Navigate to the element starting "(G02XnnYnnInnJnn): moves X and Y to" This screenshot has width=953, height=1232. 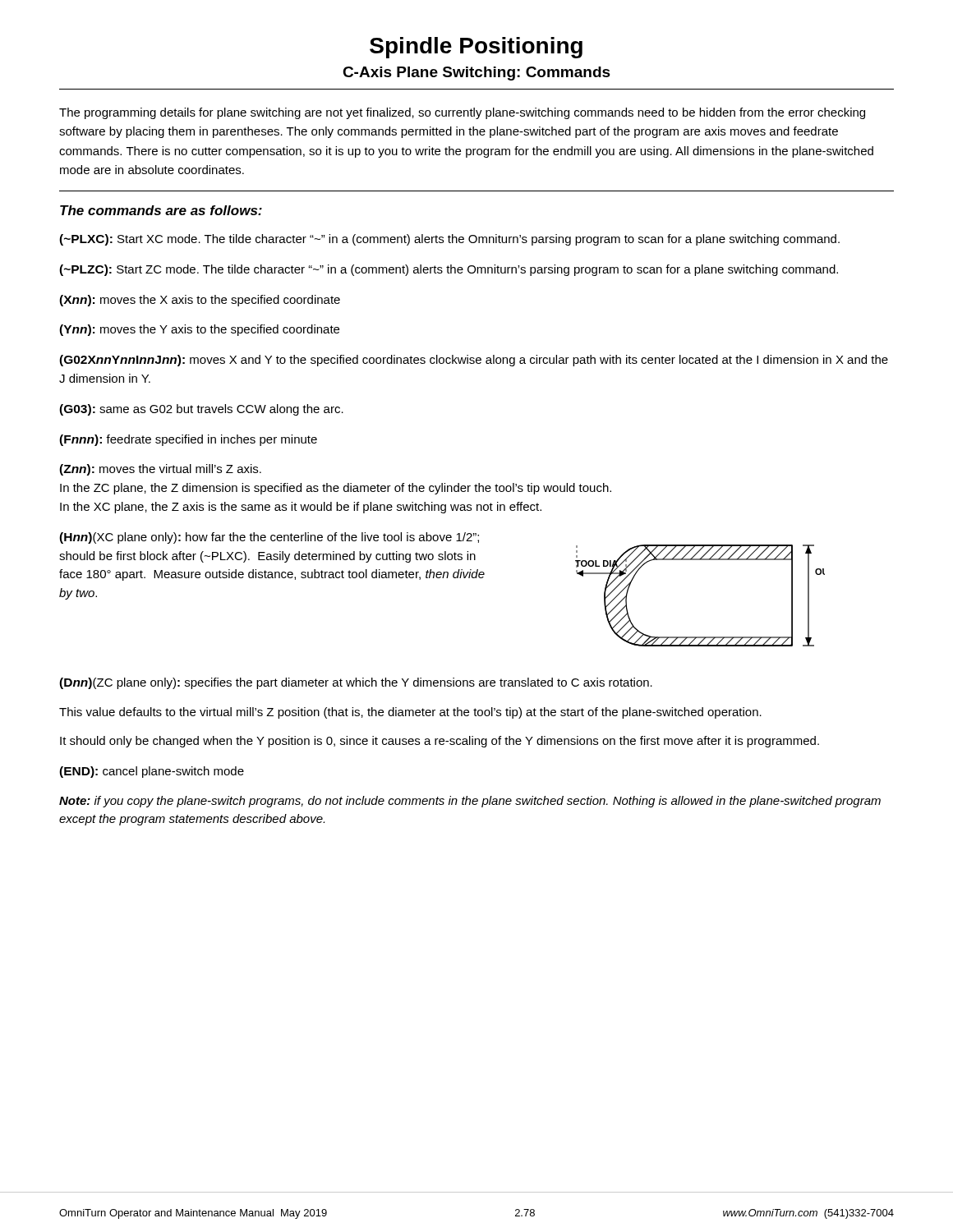[x=474, y=369]
